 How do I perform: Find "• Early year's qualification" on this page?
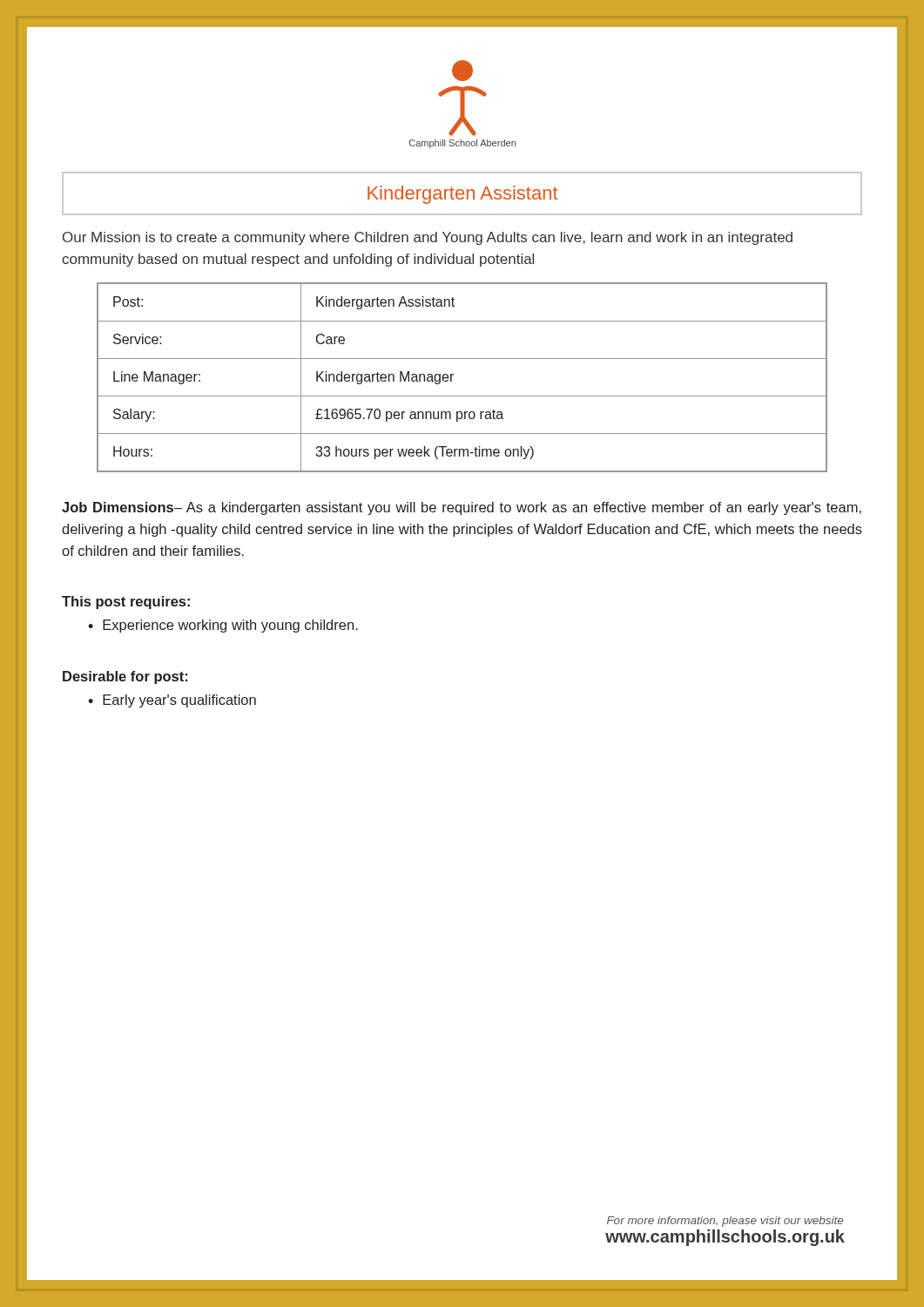coord(172,702)
